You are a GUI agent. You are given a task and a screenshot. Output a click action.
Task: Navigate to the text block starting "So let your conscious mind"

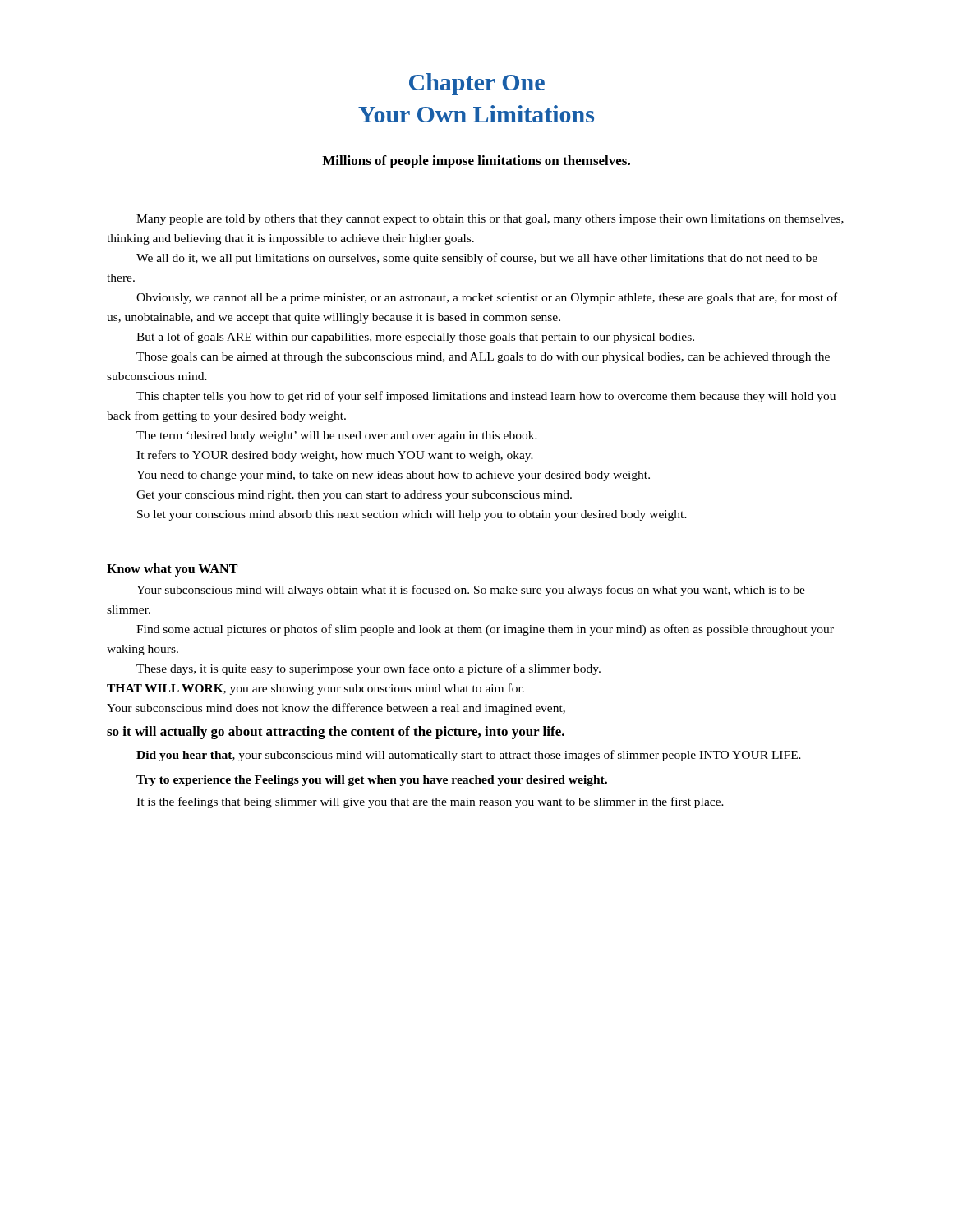412,514
